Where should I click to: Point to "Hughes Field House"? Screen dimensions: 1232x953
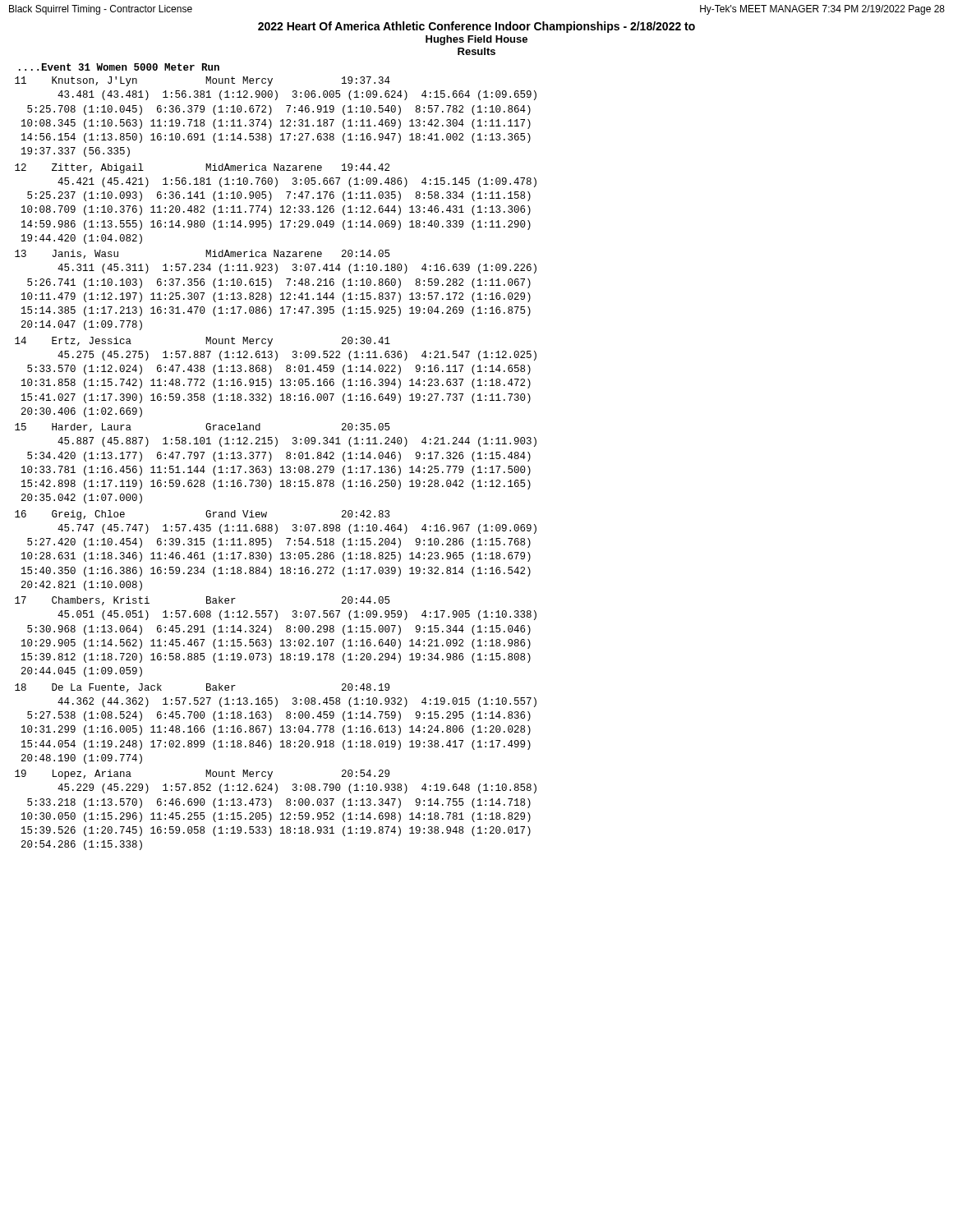pyautogui.click(x=476, y=39)
